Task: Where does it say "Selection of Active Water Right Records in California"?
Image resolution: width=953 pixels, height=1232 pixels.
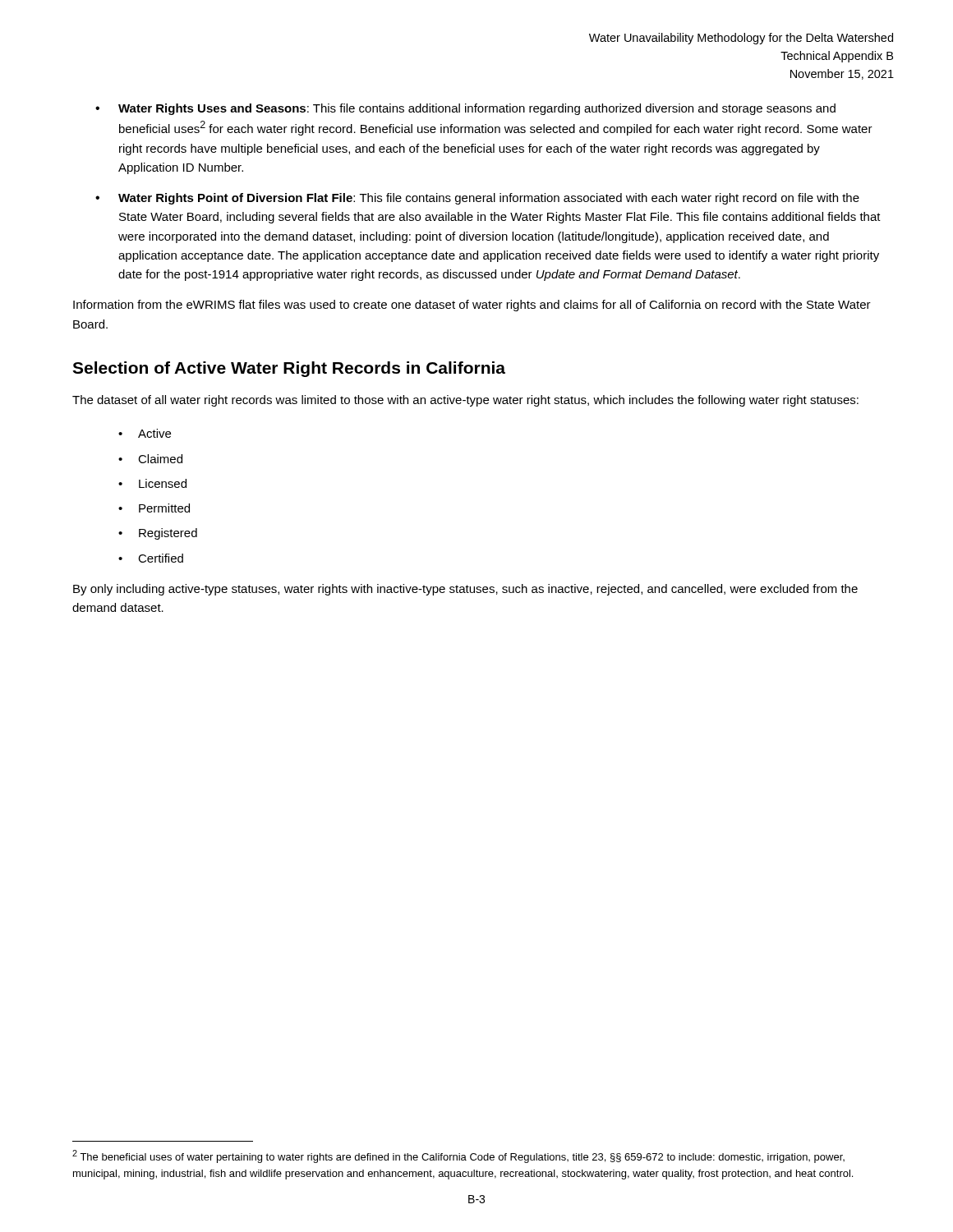Action: pos(289,367)
